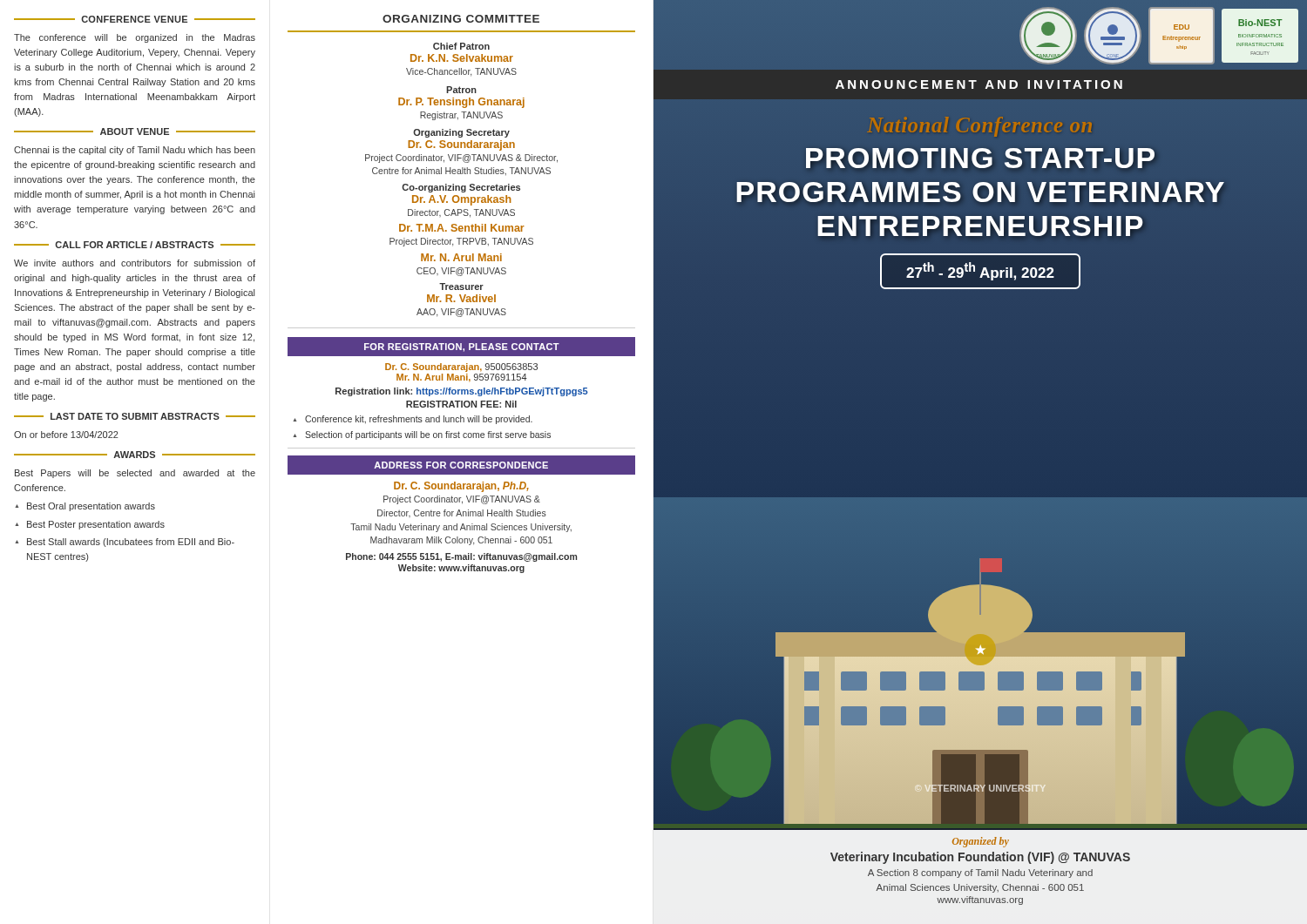Locate the text block that reads "Dr. C. Soundararajan, Ph.D,"
1307x924 pixels.
(x=461, y=526)
